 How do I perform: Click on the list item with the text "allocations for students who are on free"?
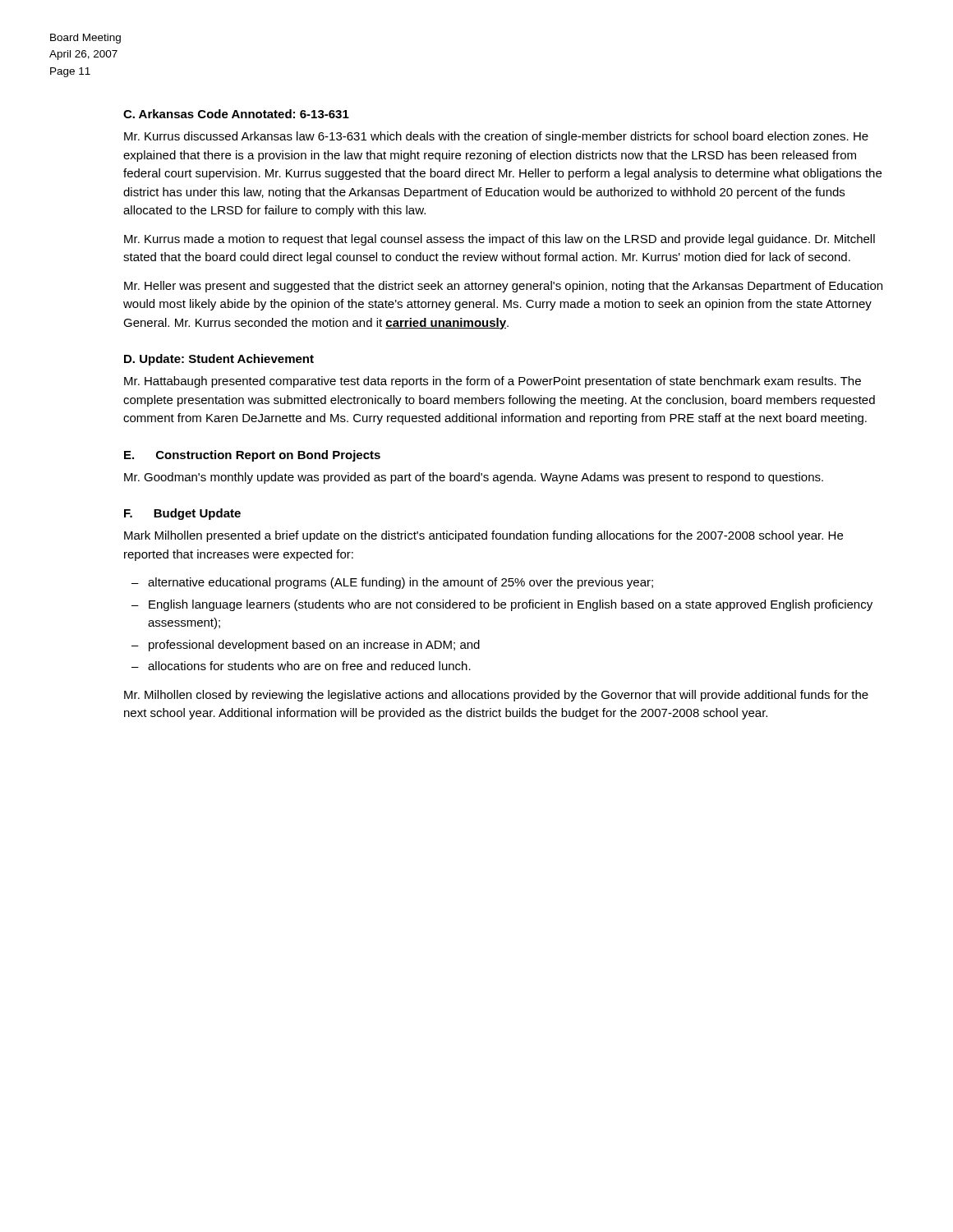310,666
